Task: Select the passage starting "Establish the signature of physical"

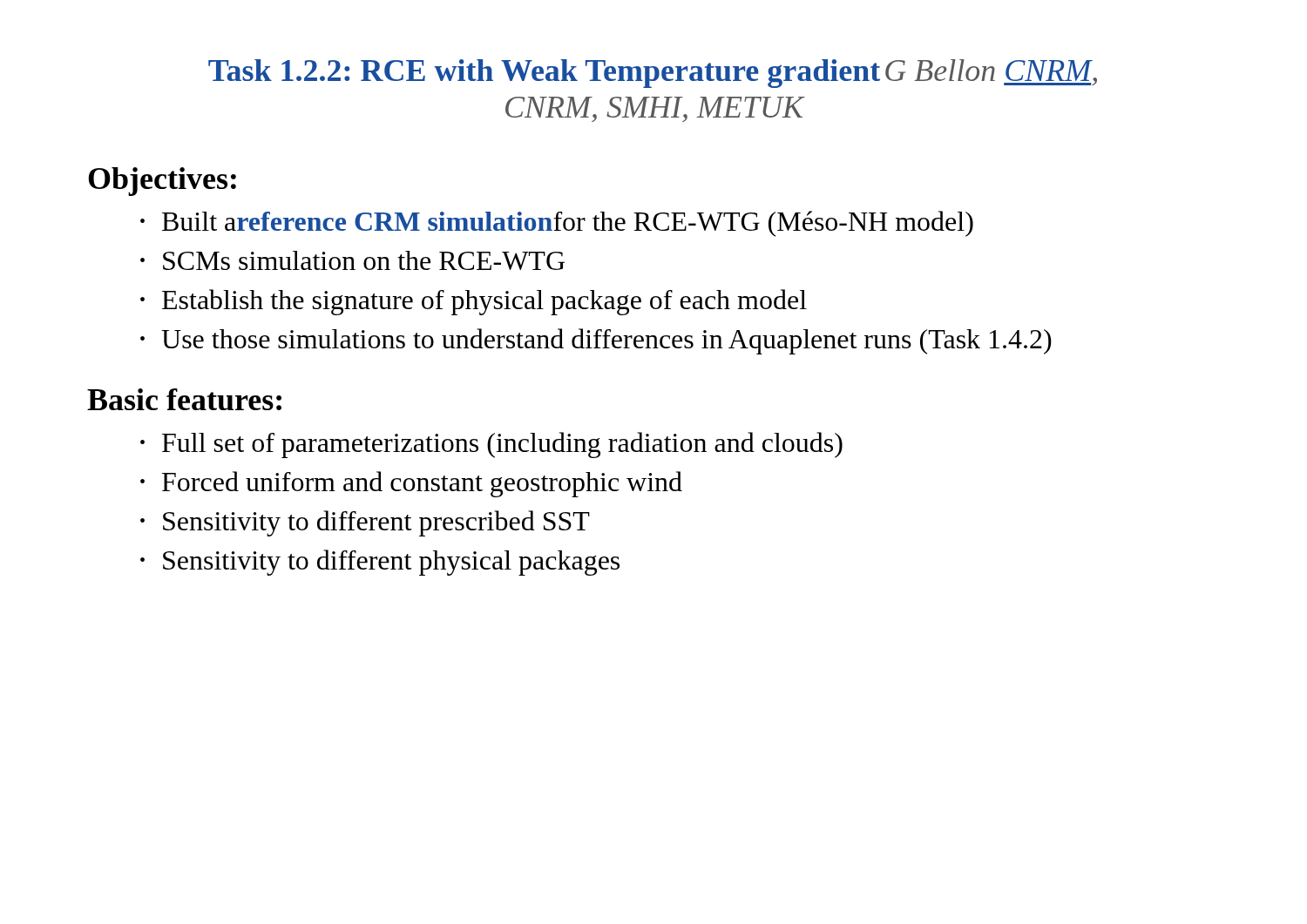Action: 680,300
